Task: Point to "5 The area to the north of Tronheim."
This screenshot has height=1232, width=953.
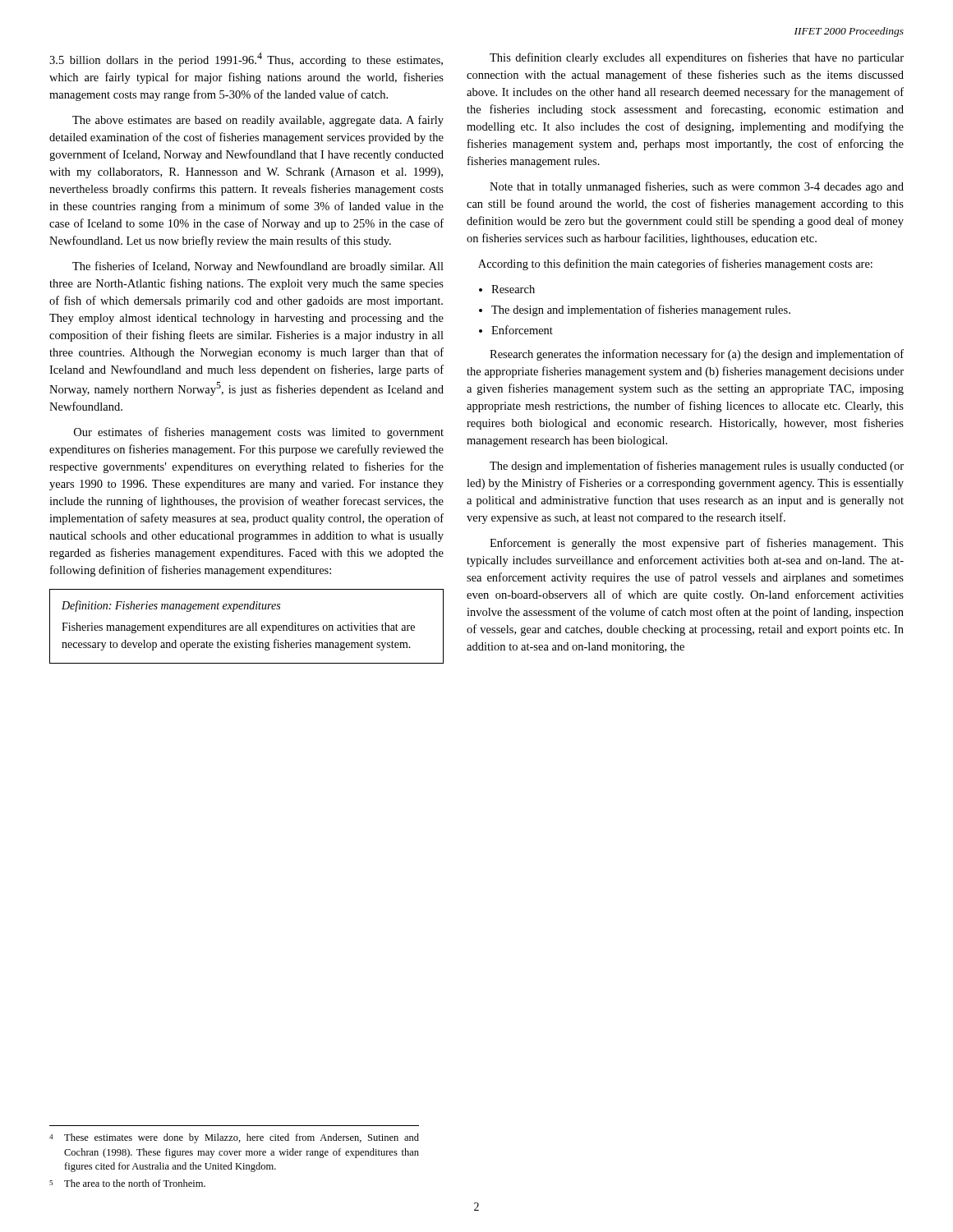Action: click(x=127, y=1183)
